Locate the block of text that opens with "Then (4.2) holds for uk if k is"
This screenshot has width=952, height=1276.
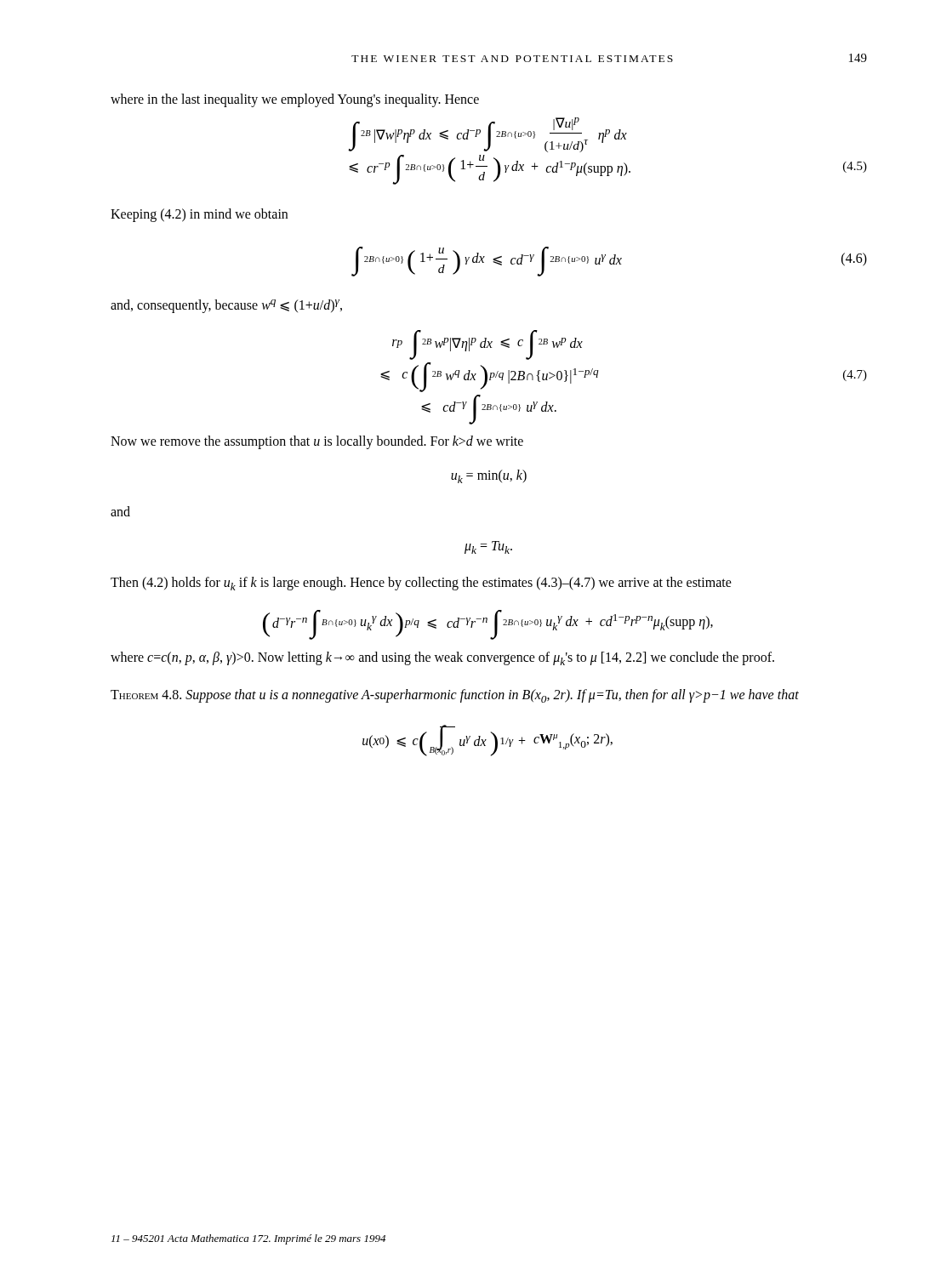(x=489, y=585)
